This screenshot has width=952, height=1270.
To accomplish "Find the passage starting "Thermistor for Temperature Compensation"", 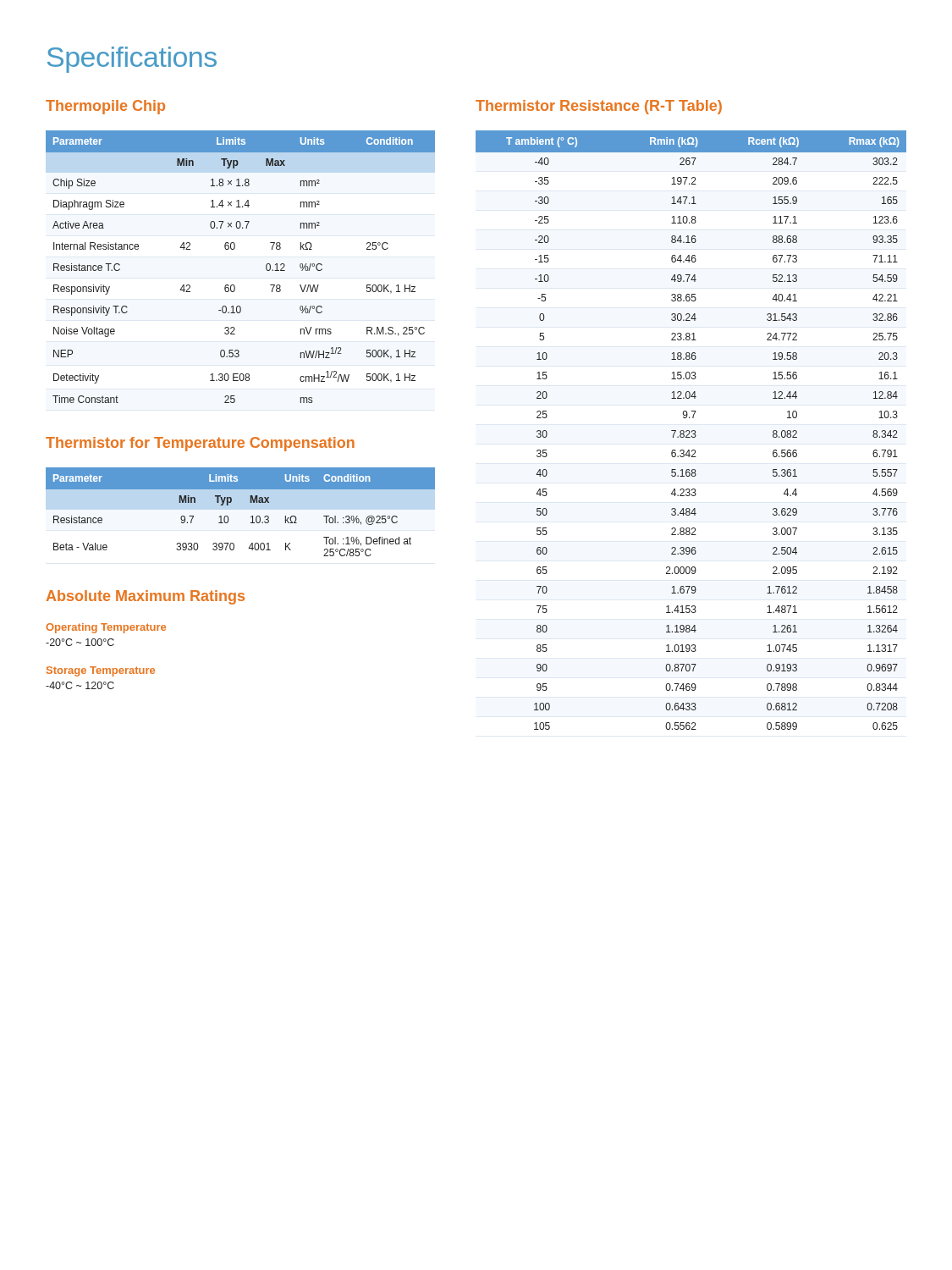I will pos(240,443).
